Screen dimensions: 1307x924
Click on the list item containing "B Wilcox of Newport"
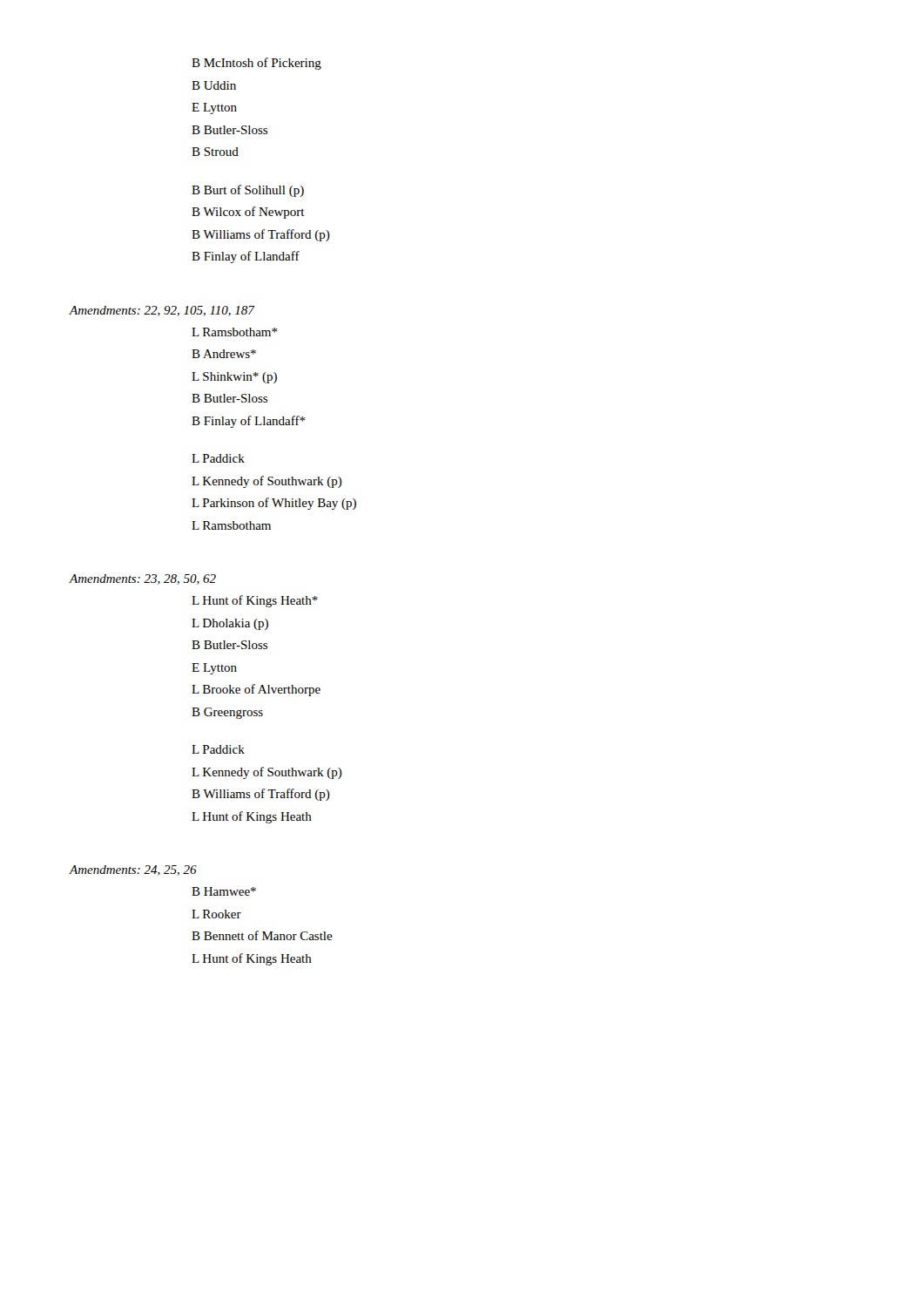point(248,212)
